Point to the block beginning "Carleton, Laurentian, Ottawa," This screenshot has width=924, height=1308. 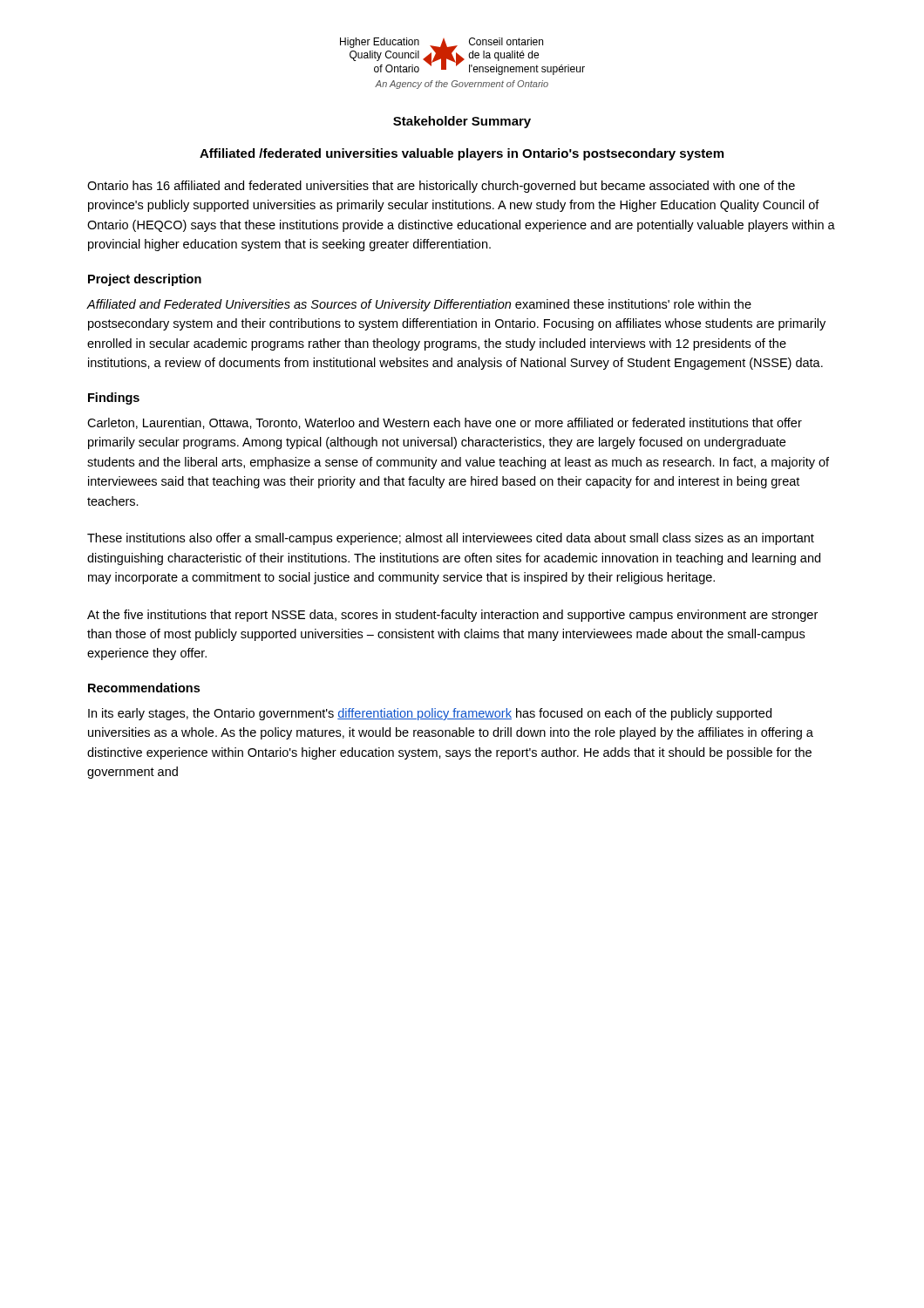pos(458,462)
